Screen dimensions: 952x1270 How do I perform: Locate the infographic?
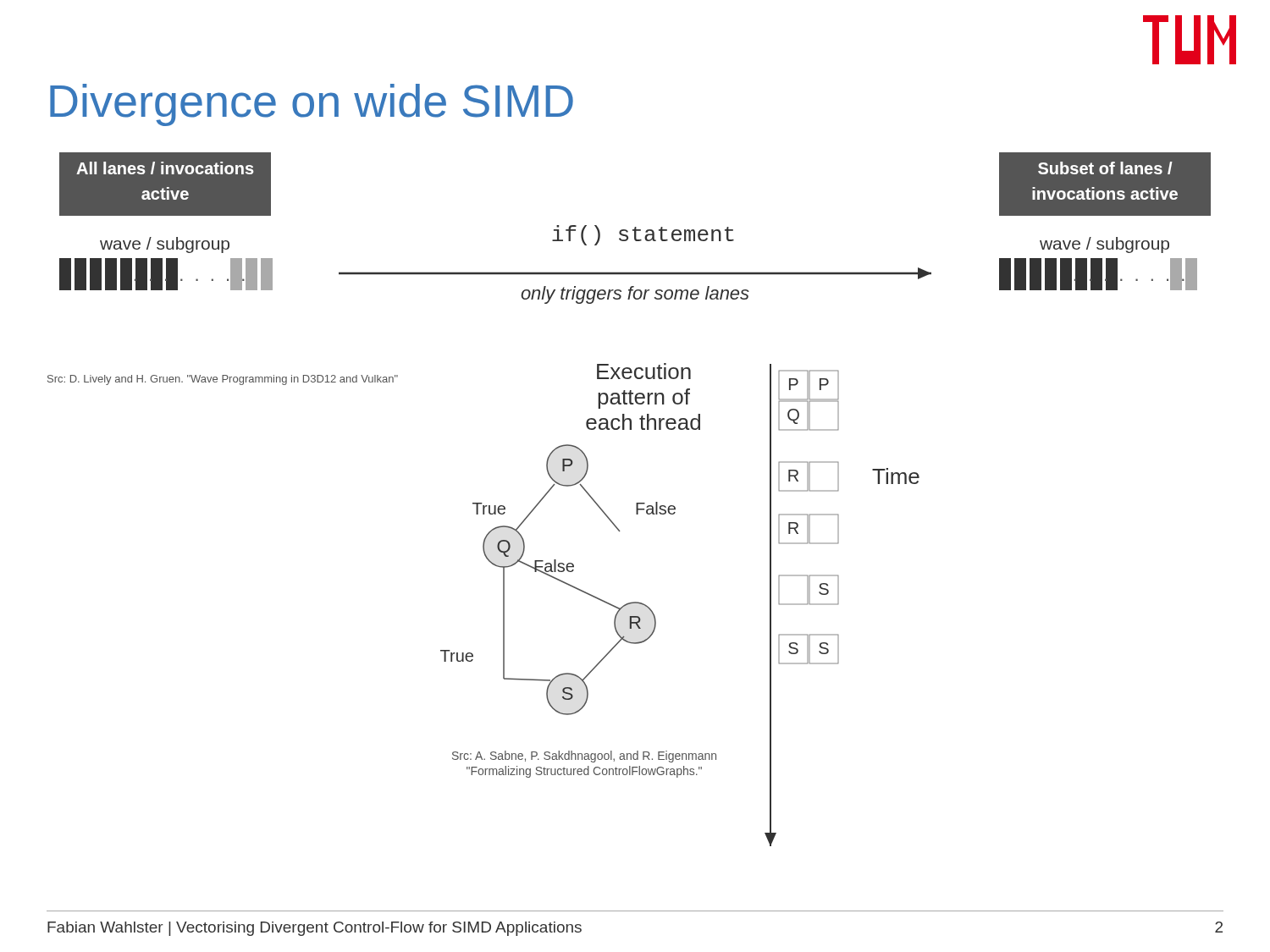click(x=635, y=508)
